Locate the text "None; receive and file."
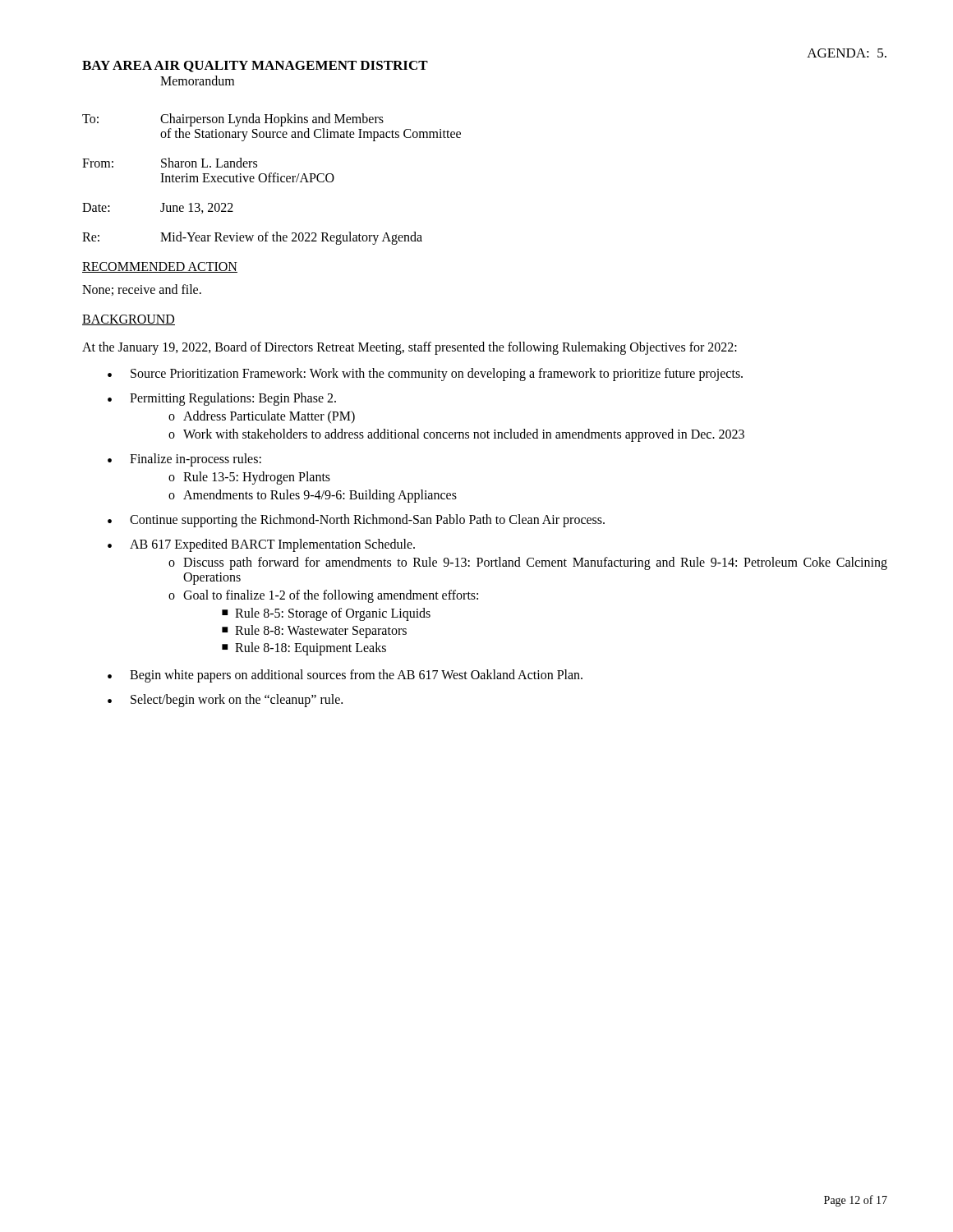Viewport: 953px width, 1232px height. pos(142,290)
